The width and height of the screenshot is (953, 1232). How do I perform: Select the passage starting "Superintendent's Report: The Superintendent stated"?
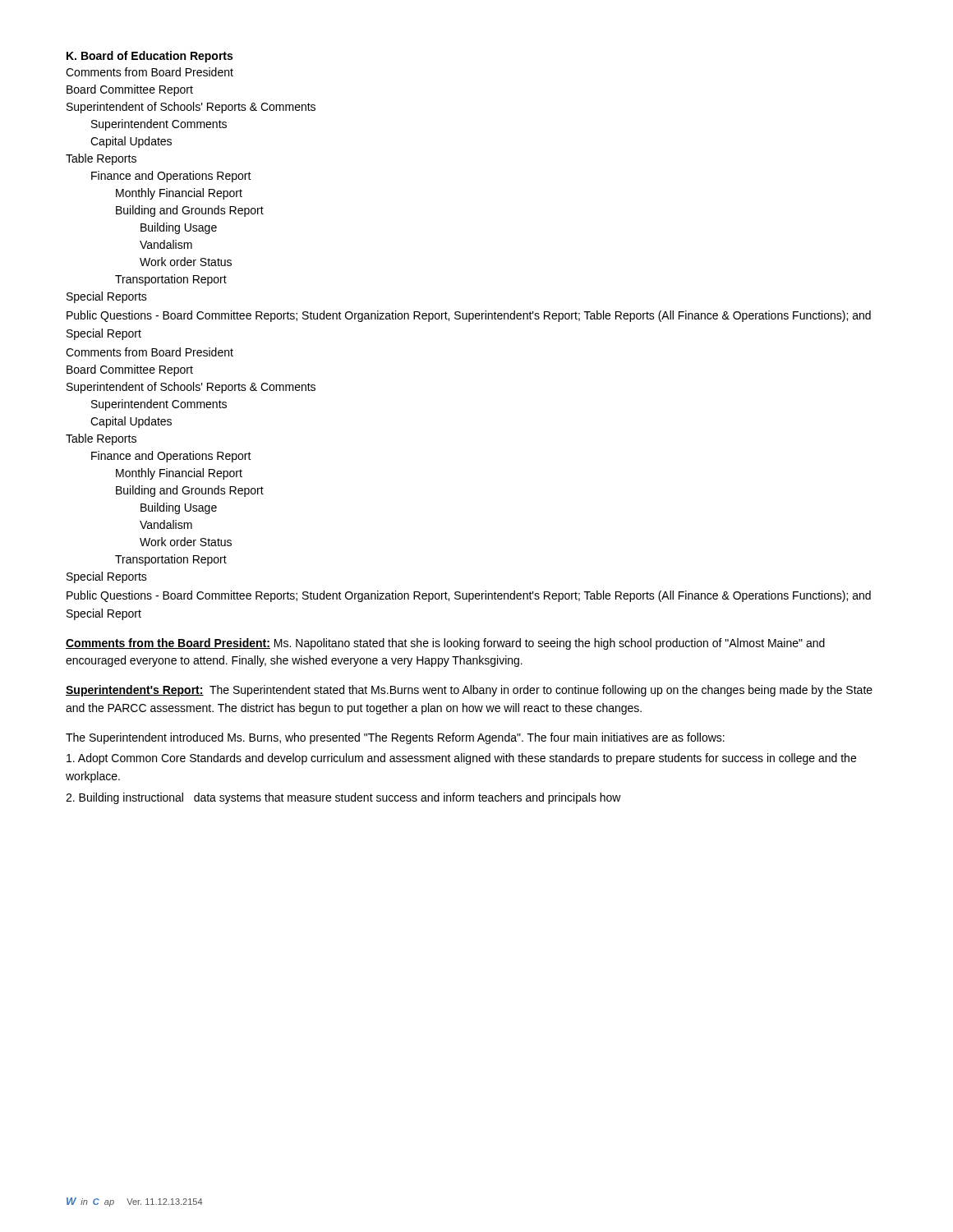tap(469, 699)
